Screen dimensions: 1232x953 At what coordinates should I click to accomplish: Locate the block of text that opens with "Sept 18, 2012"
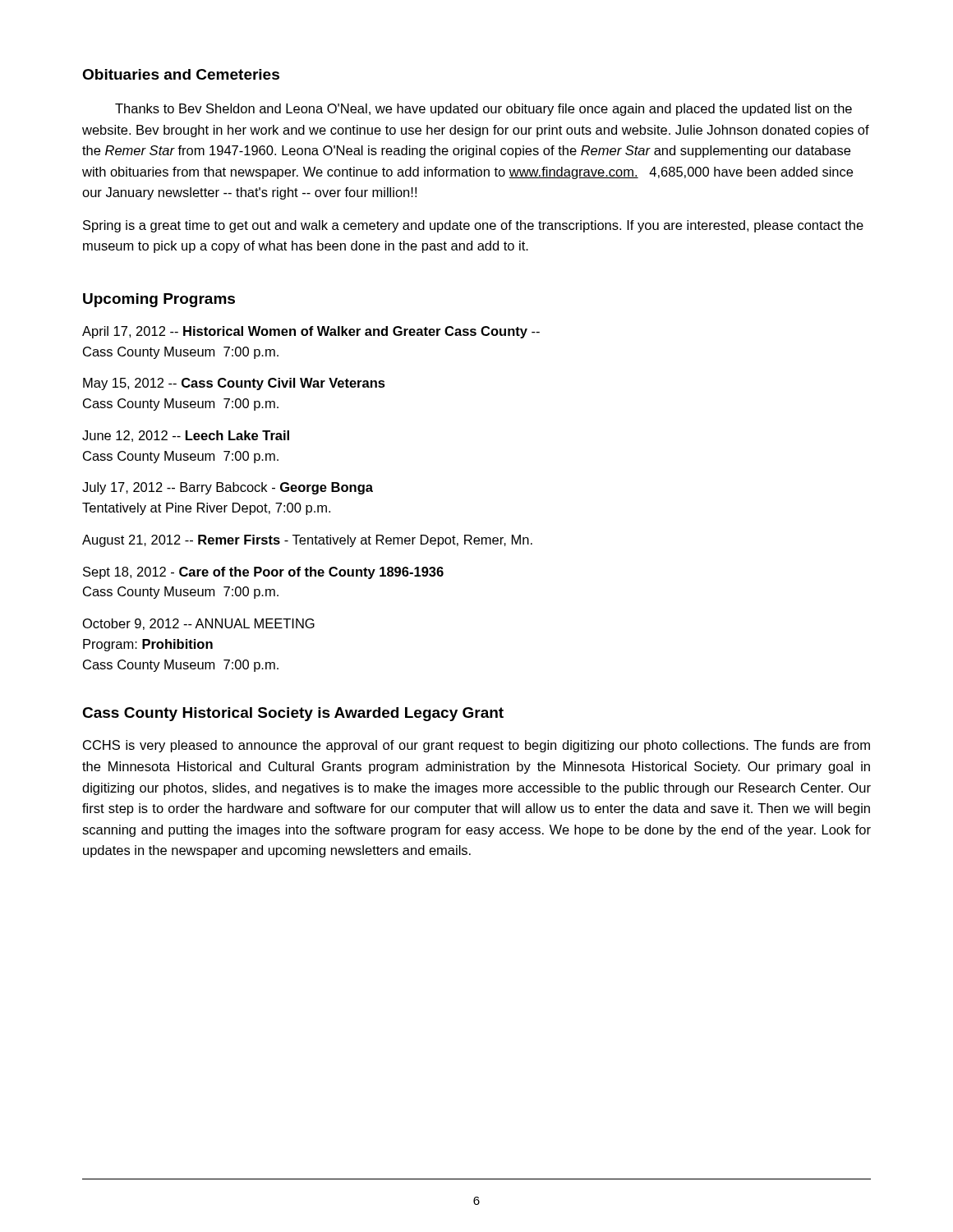click(x=263, y=582)
